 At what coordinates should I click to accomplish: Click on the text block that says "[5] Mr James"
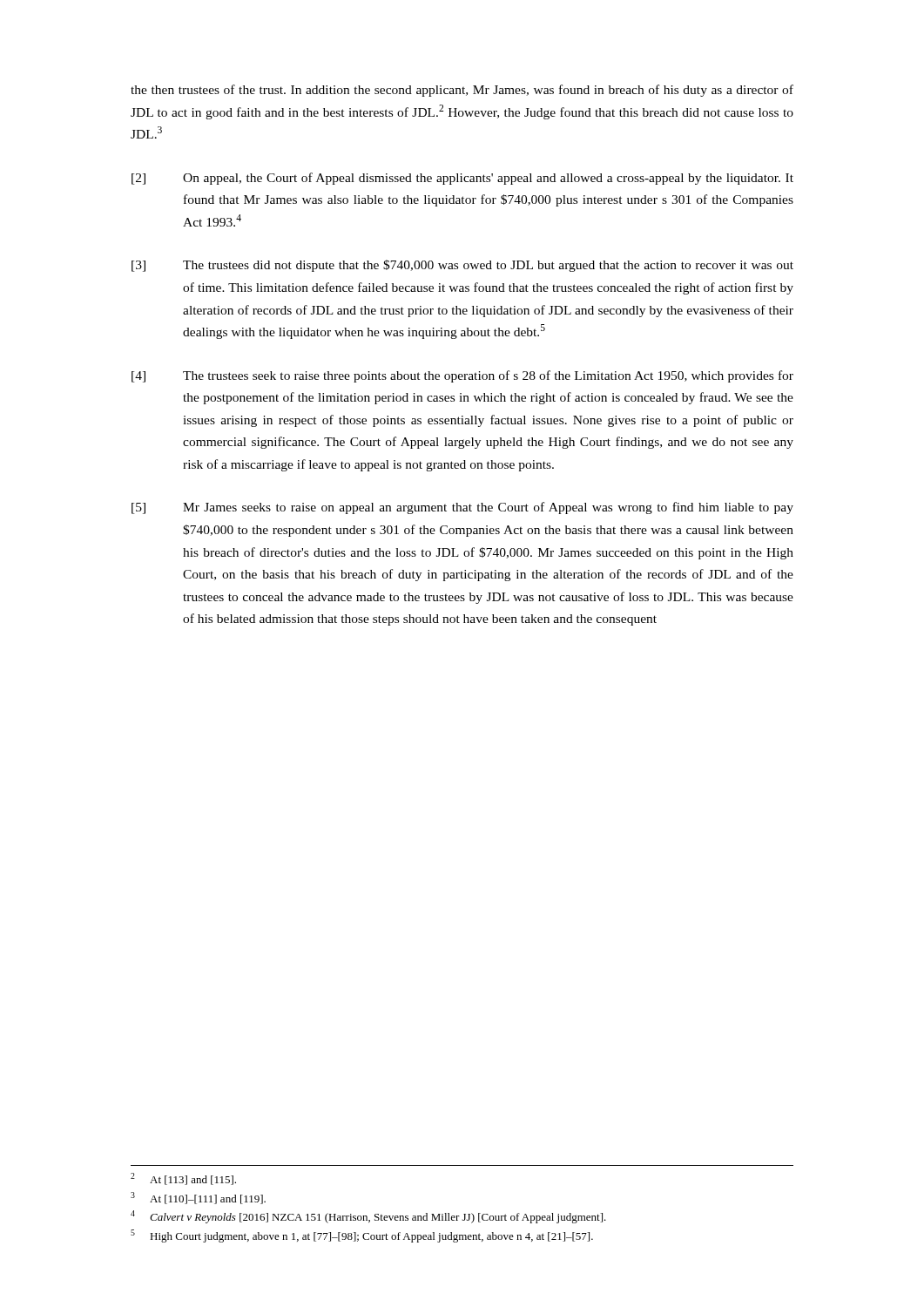pos(462,563)
